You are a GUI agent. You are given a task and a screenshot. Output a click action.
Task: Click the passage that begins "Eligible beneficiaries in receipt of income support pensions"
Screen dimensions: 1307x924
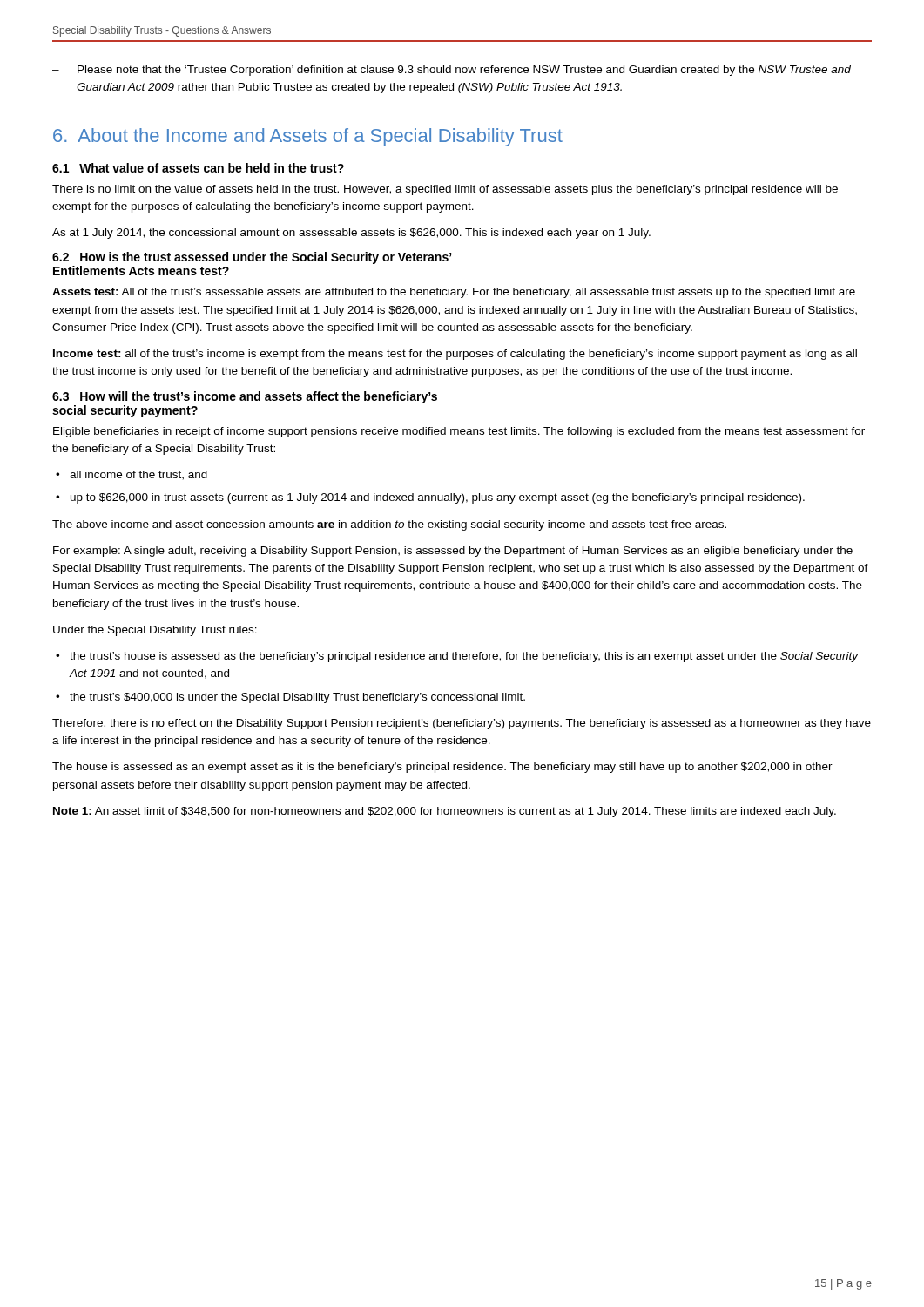[x=459, y=439]
